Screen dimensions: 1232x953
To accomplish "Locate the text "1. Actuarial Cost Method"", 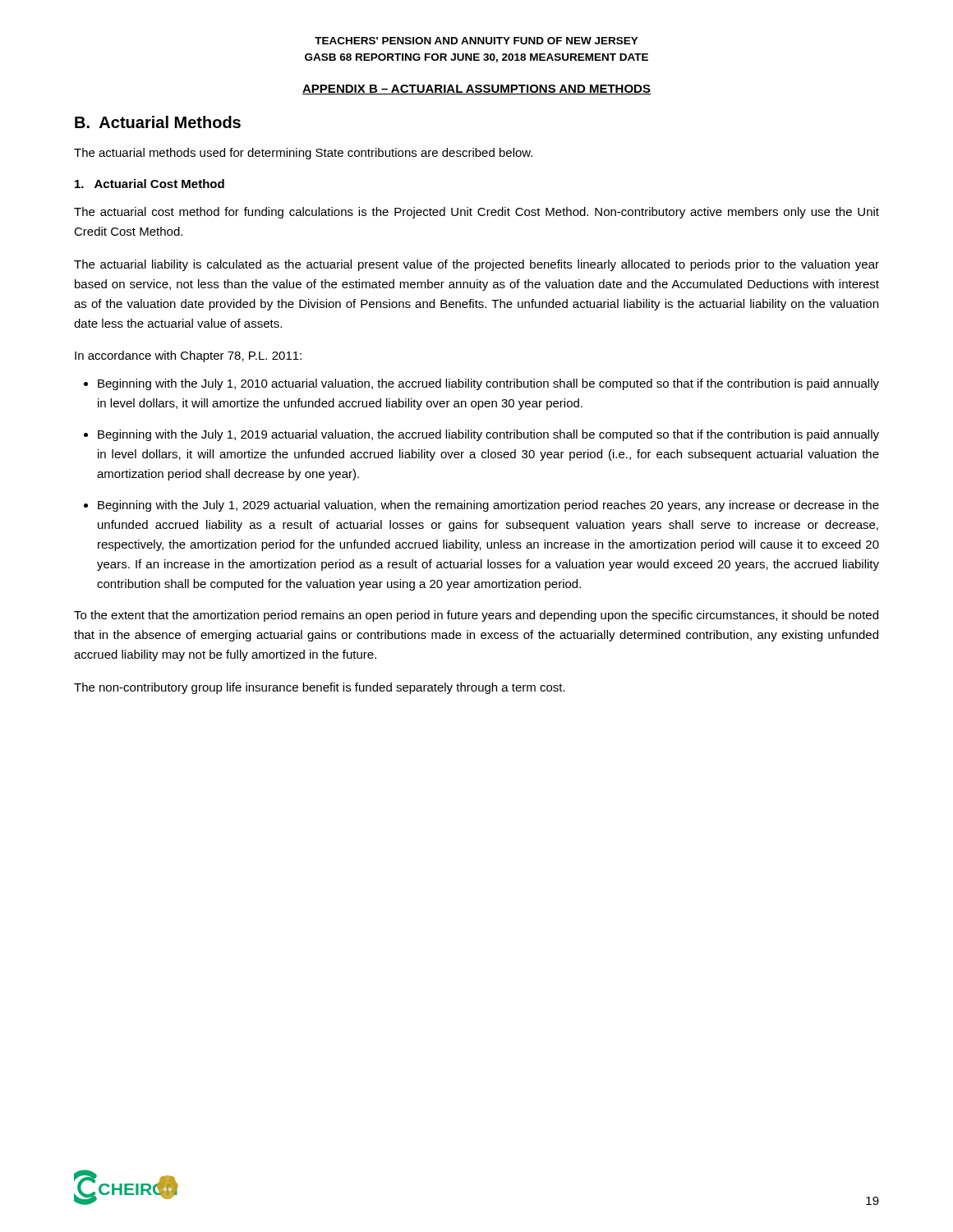I will 149,184.
